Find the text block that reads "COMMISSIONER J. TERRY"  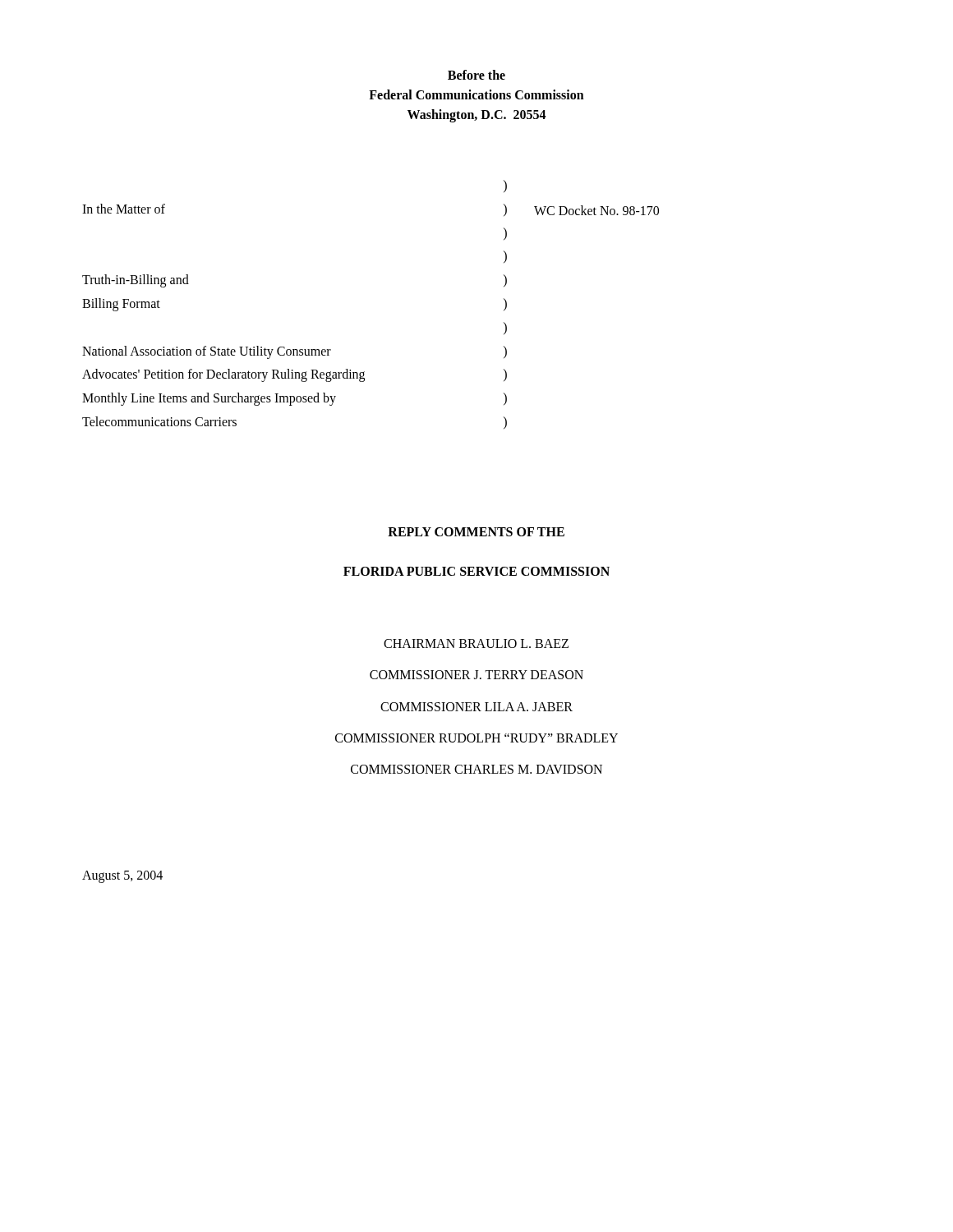[476, 675]
